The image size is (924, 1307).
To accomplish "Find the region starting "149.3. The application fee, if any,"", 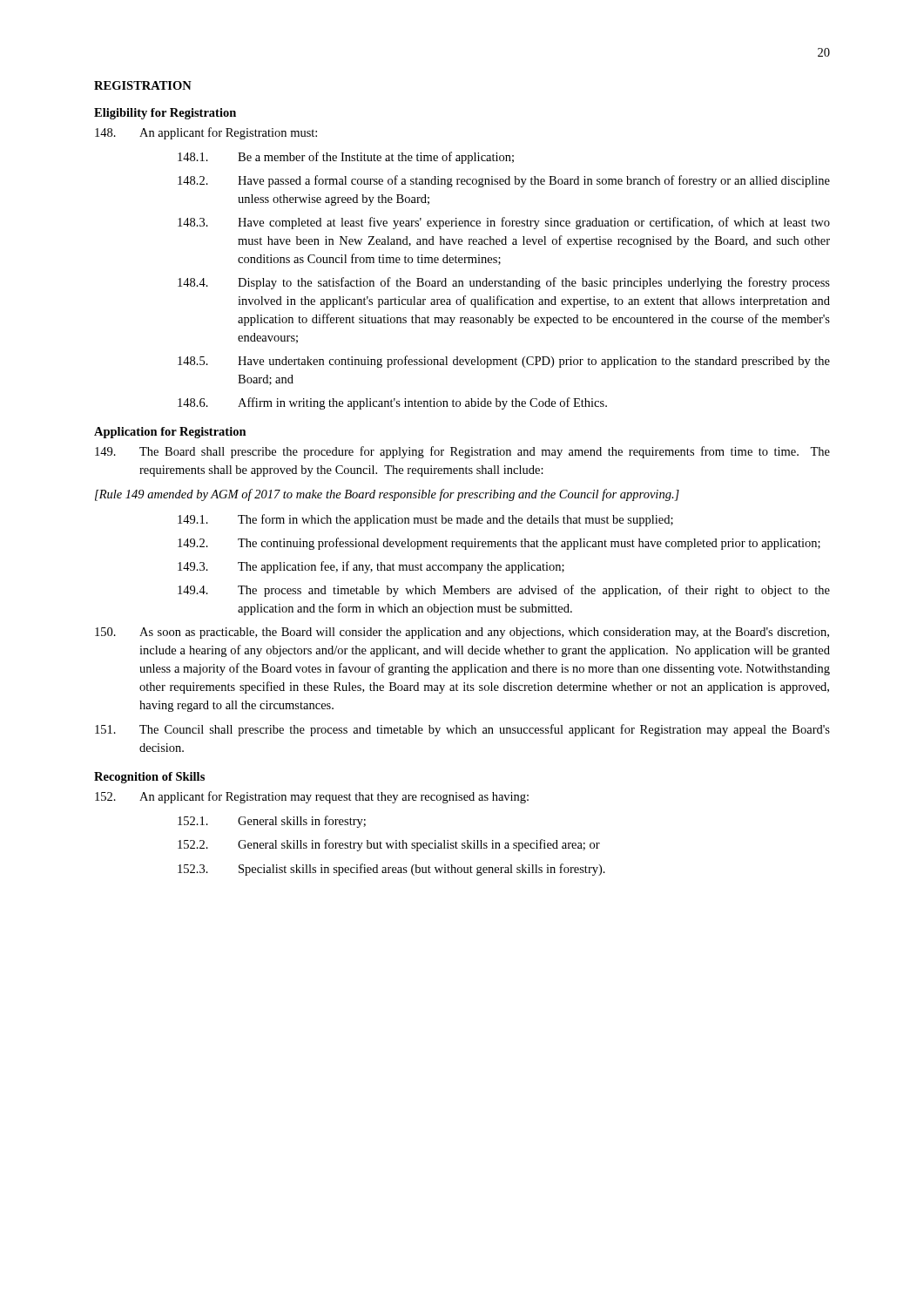I will [x=503, y=567].
